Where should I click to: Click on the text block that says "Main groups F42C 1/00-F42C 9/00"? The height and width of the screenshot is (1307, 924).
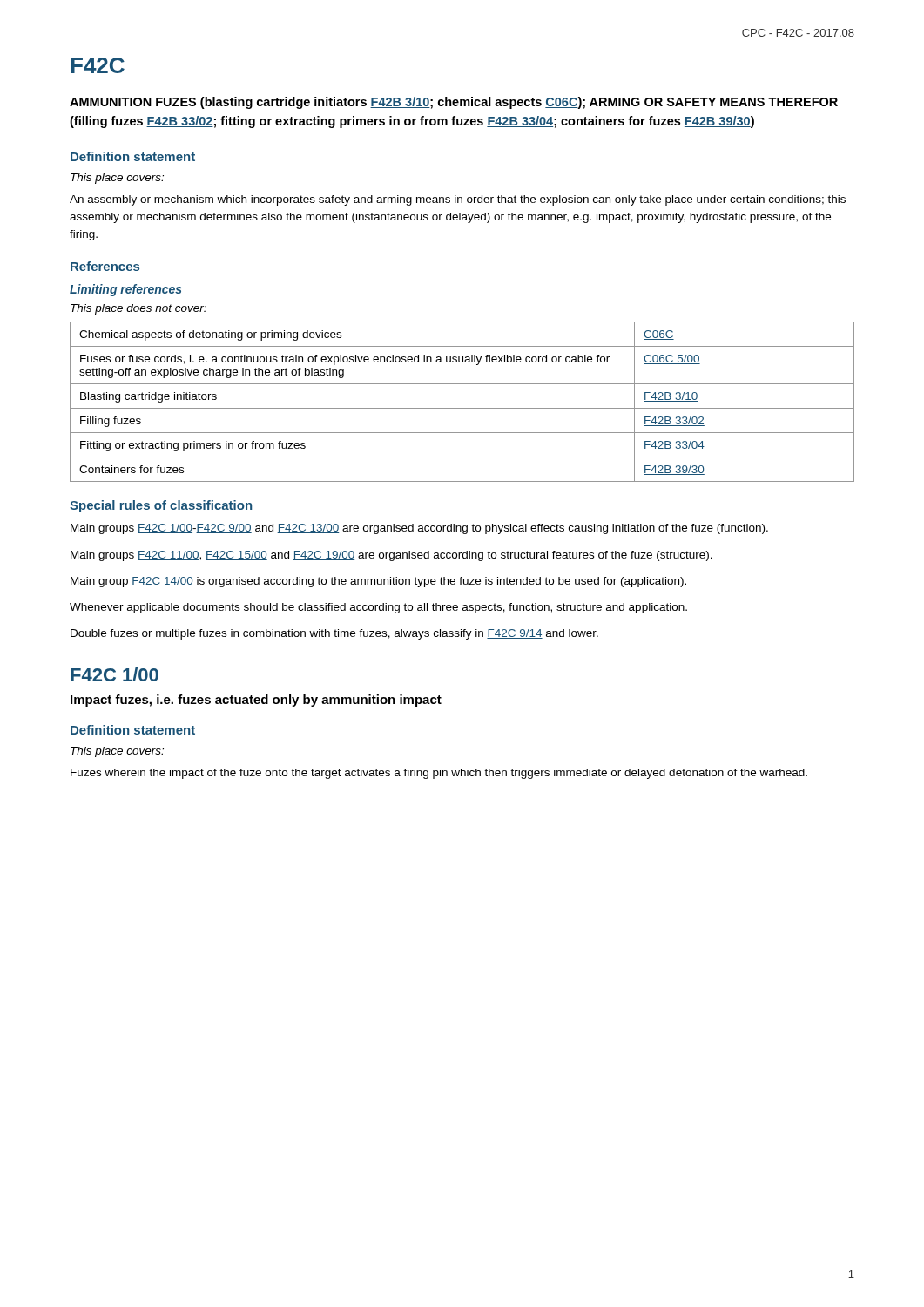point(419,528)
